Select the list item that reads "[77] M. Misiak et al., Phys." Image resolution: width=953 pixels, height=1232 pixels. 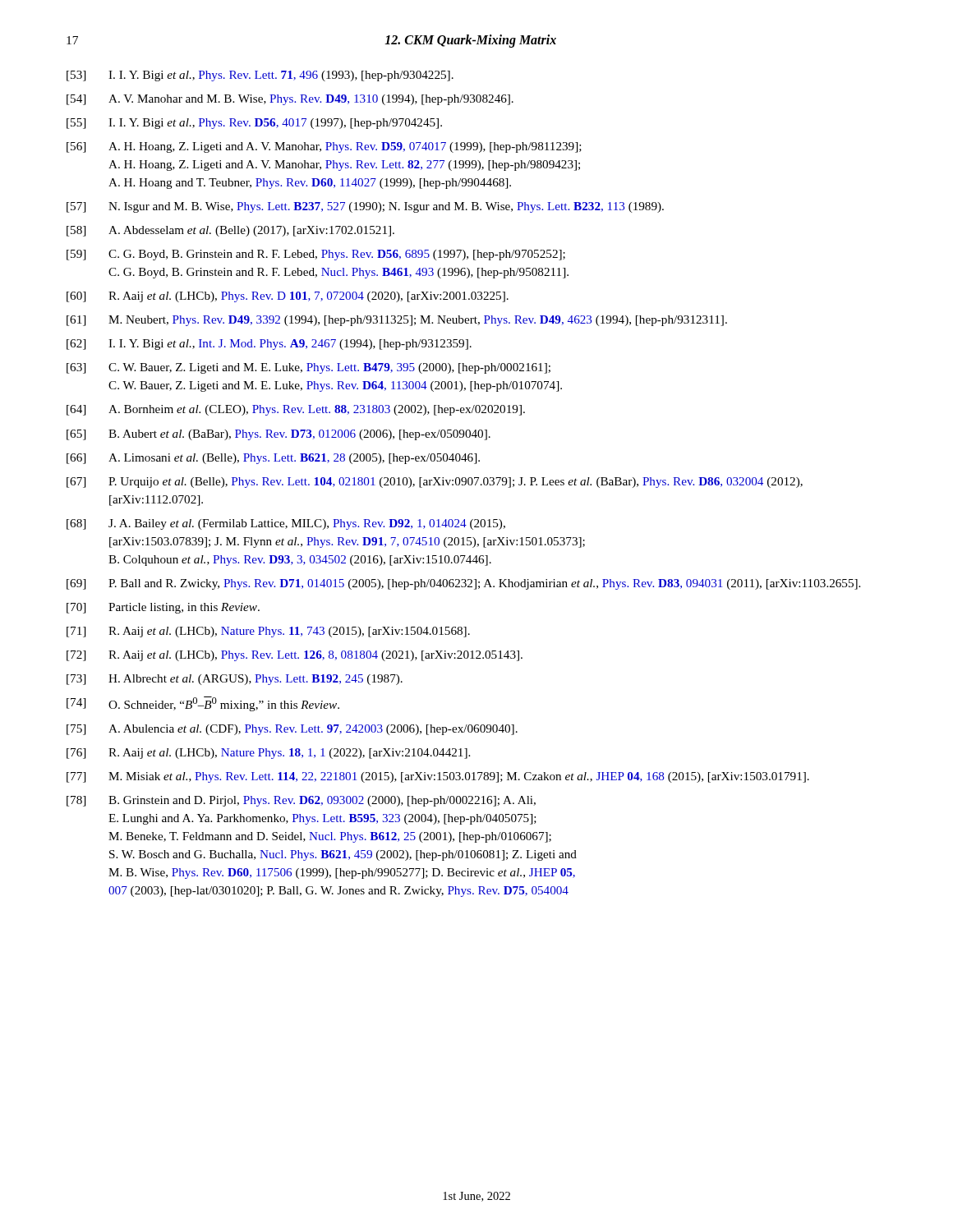[476, 776]
